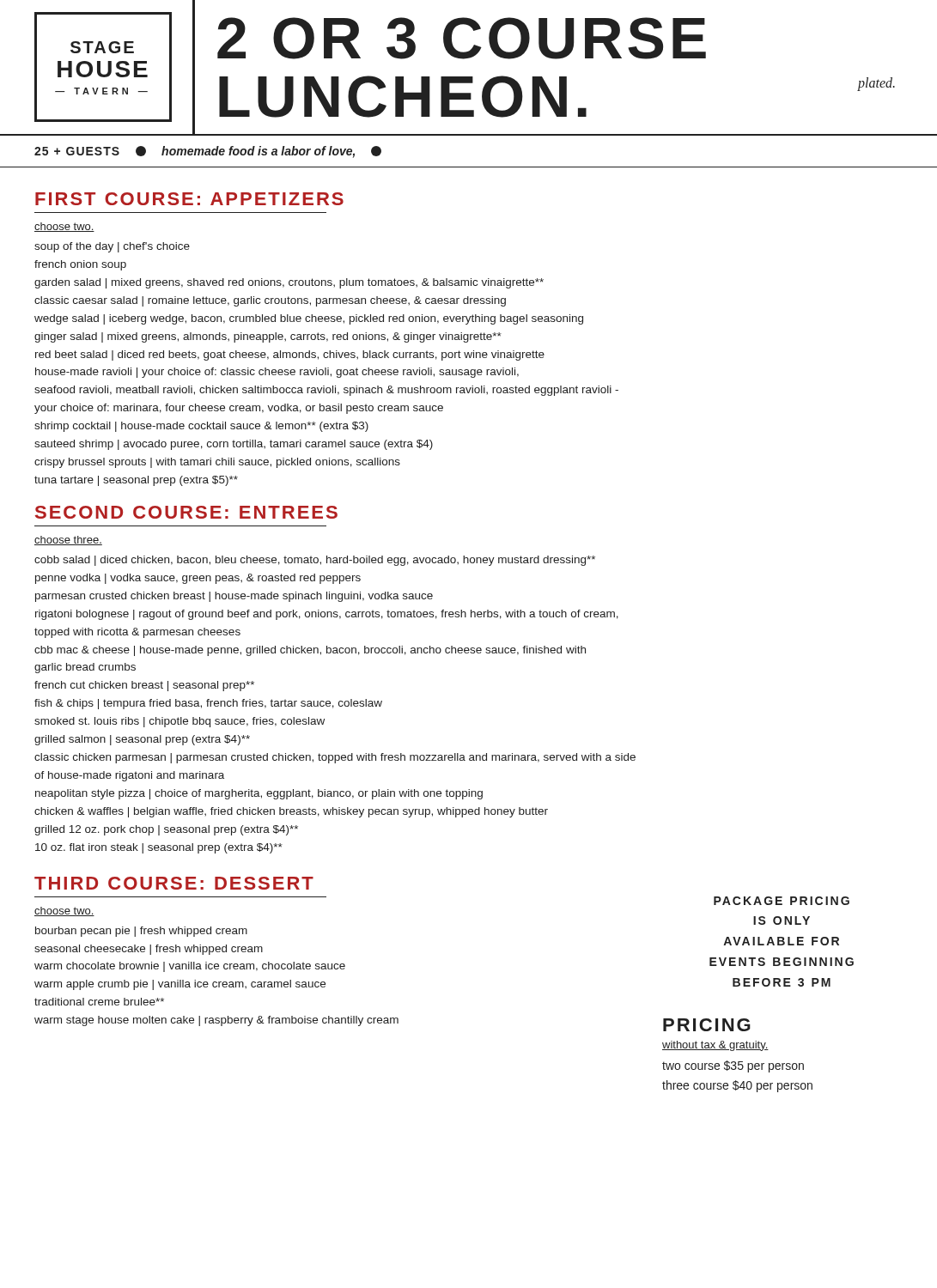Viewport: 937px width, 1288px height.
Task: Select the list item containing "cobb salad |"
Action: pyautogui.click(x=315, y=559)
